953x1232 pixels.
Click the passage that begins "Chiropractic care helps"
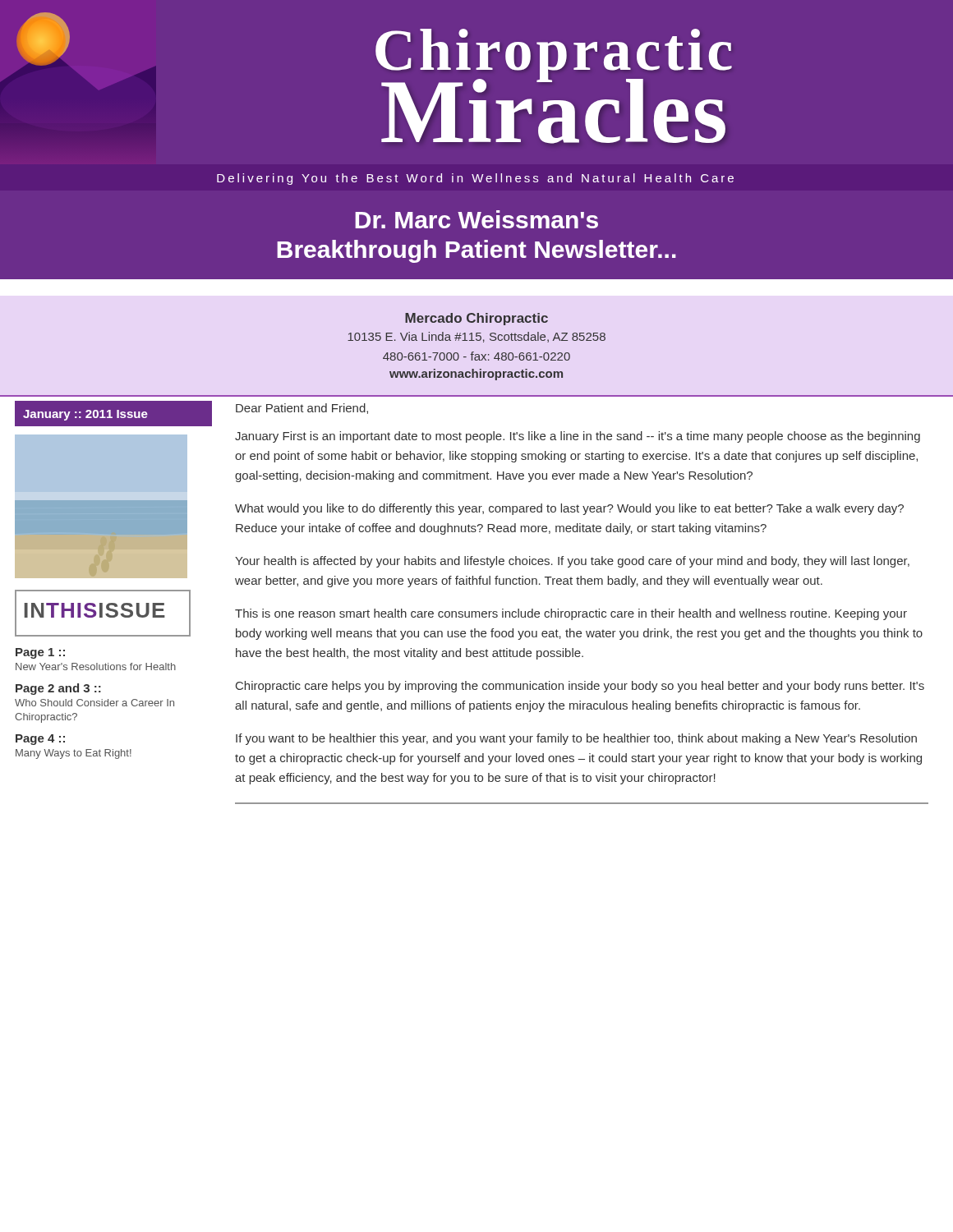click(x=580, y=695)
